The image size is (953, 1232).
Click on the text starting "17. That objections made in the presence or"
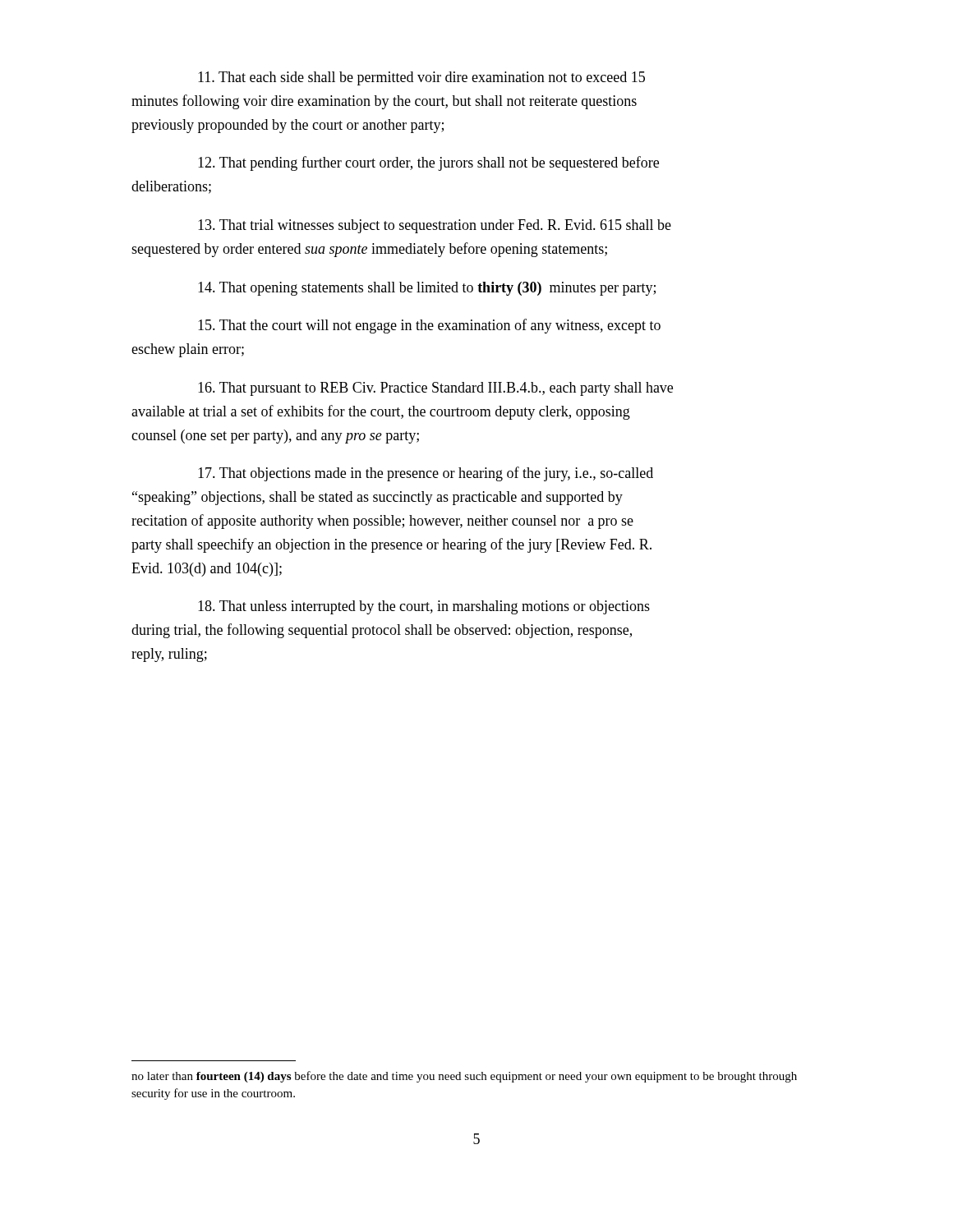[x=476, y=521]
